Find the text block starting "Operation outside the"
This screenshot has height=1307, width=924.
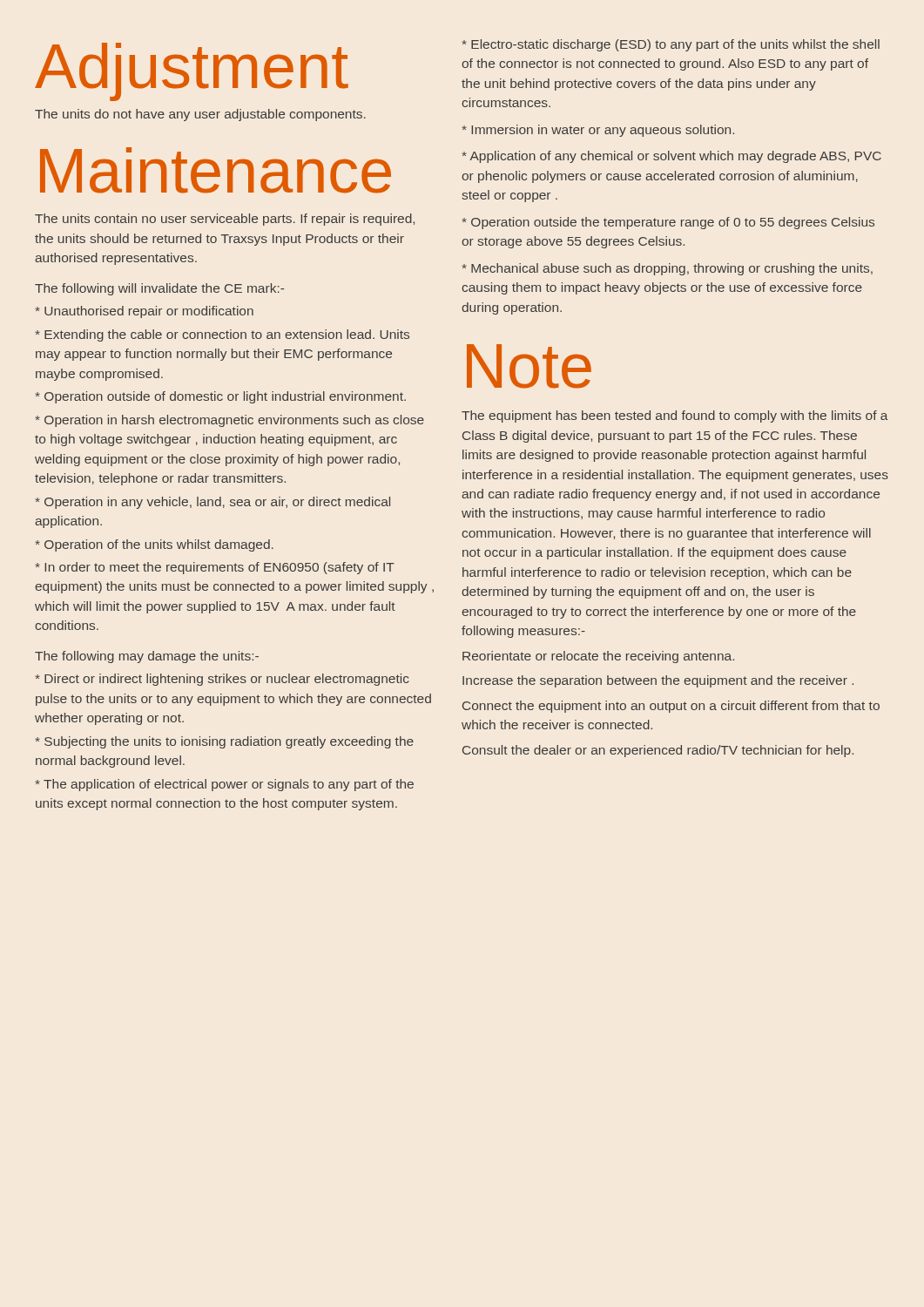(x=668, y=231)
